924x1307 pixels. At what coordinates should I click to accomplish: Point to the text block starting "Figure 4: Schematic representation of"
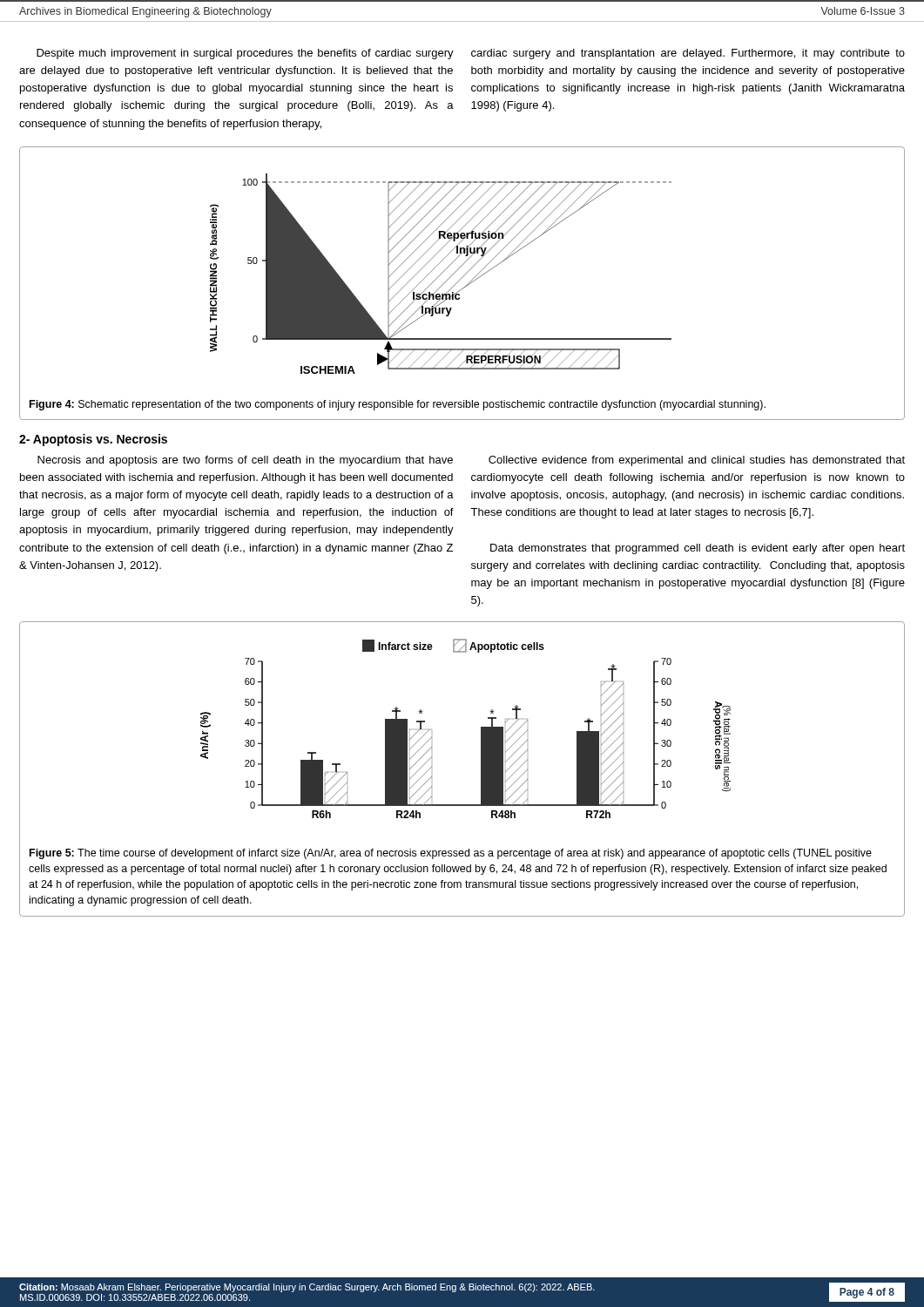(x=398, y=404)
